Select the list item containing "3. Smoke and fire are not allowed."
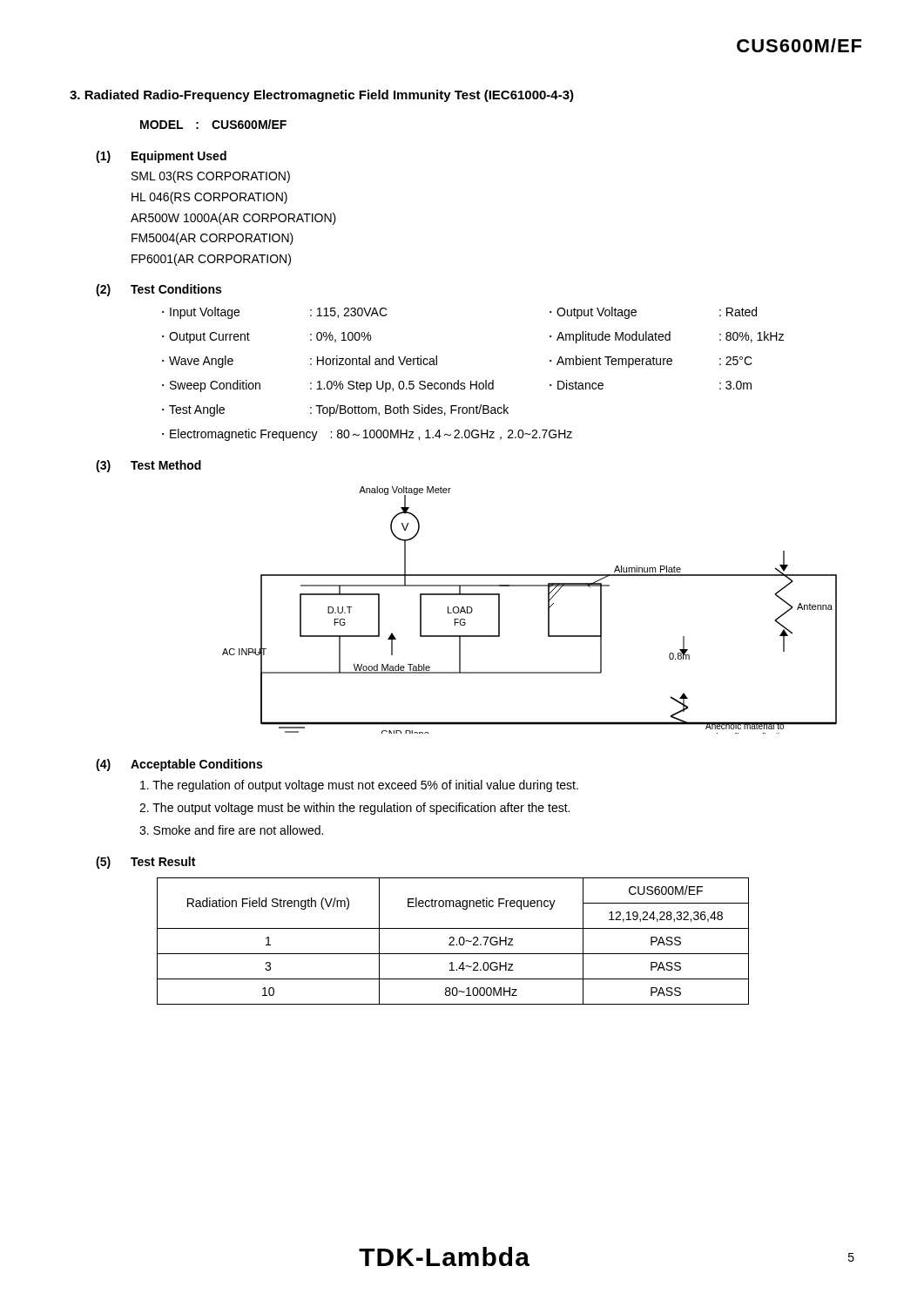 point(232,830)
